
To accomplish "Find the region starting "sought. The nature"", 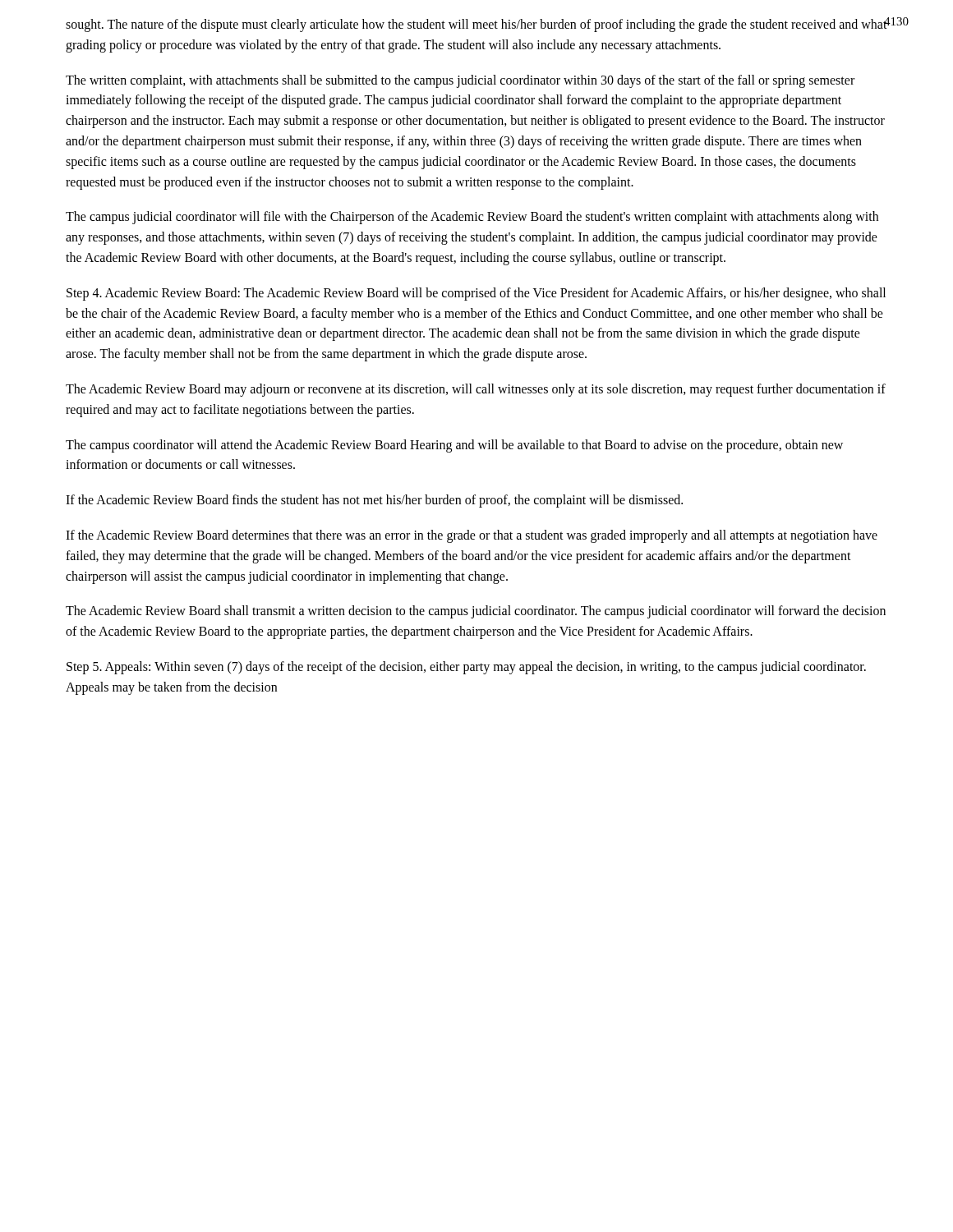I will (476, 34).
